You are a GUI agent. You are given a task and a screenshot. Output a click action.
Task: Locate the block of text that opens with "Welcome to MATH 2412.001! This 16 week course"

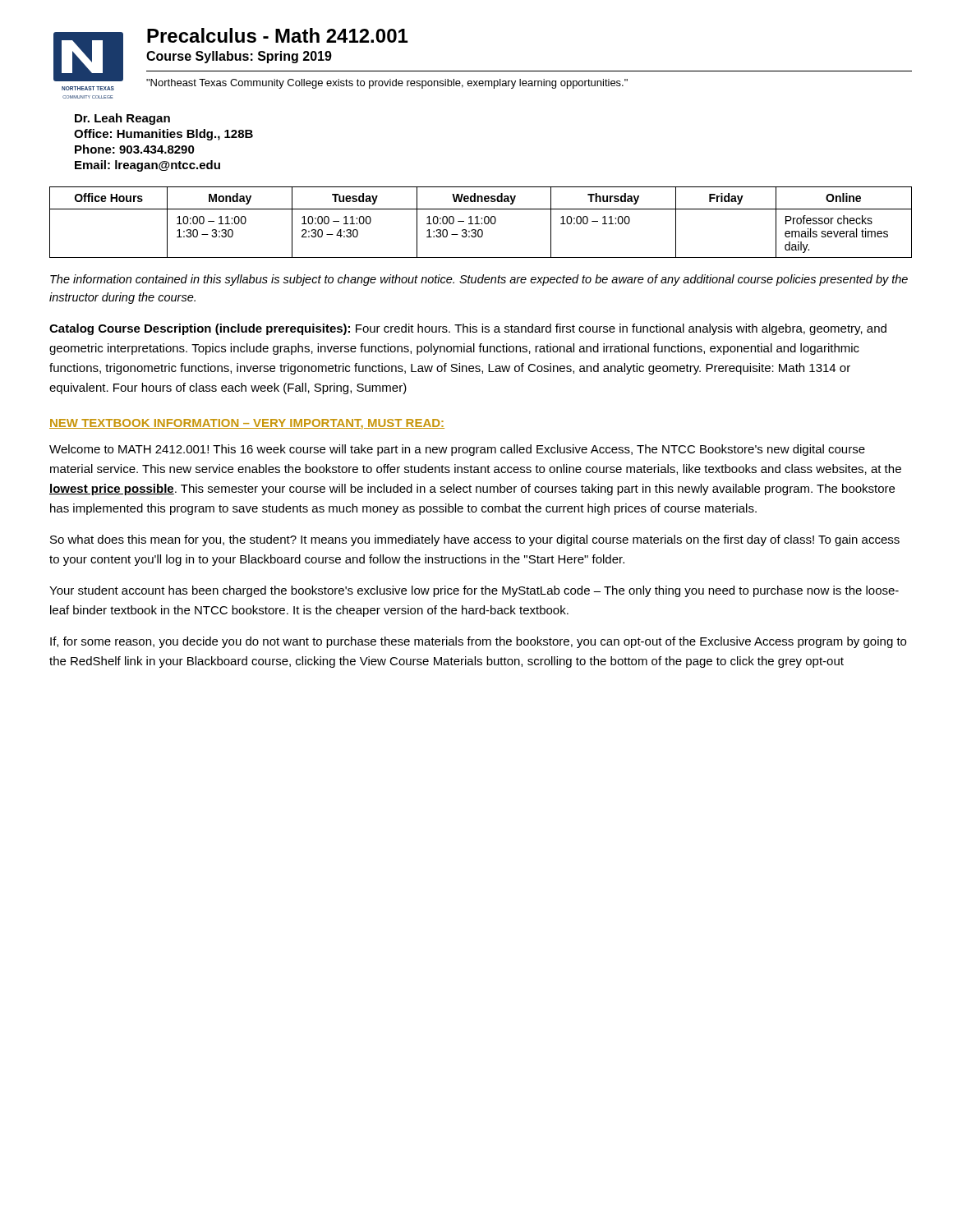(x=481, y=478)
